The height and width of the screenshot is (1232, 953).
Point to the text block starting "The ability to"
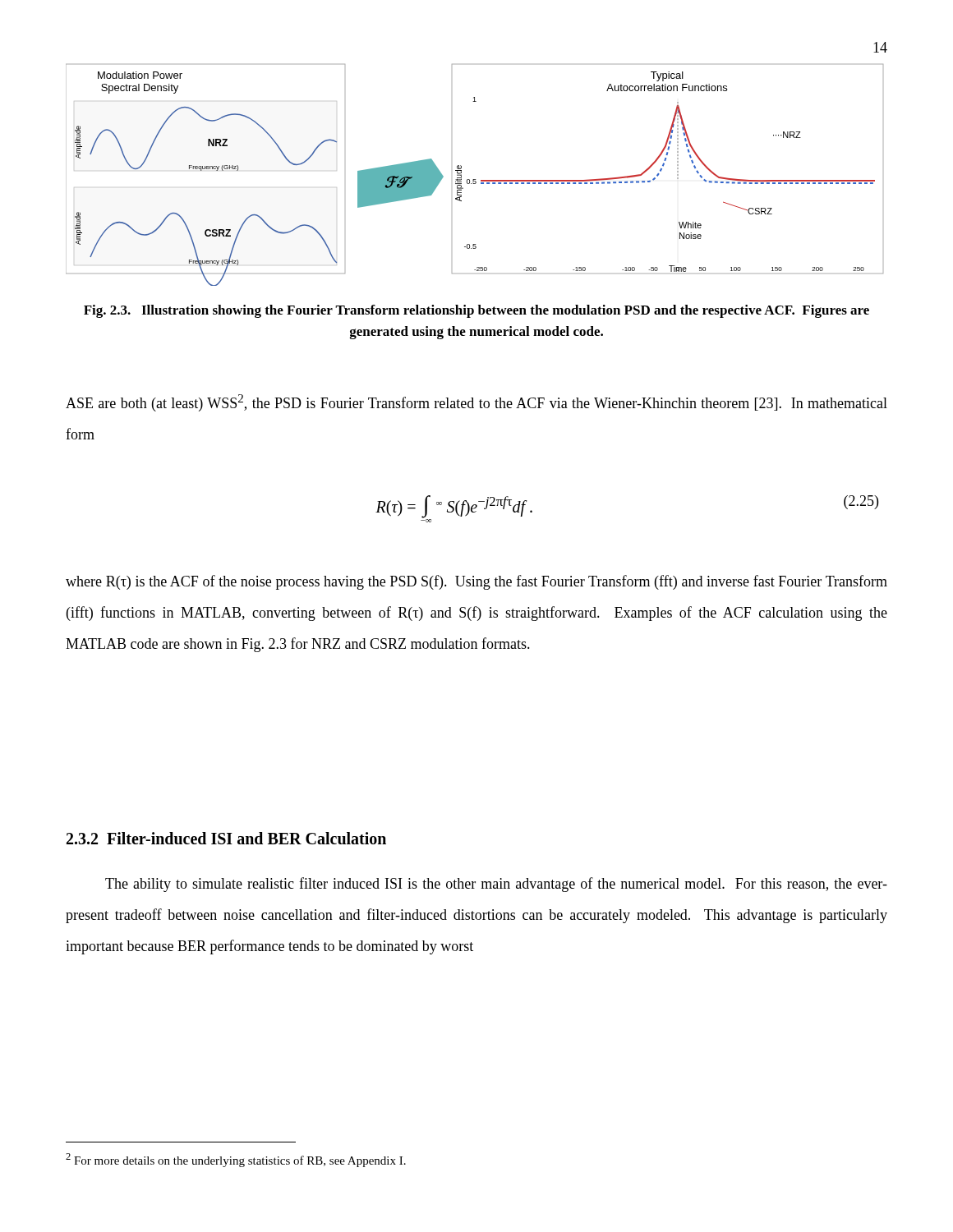pyautogui.click(x=476, y=915)
